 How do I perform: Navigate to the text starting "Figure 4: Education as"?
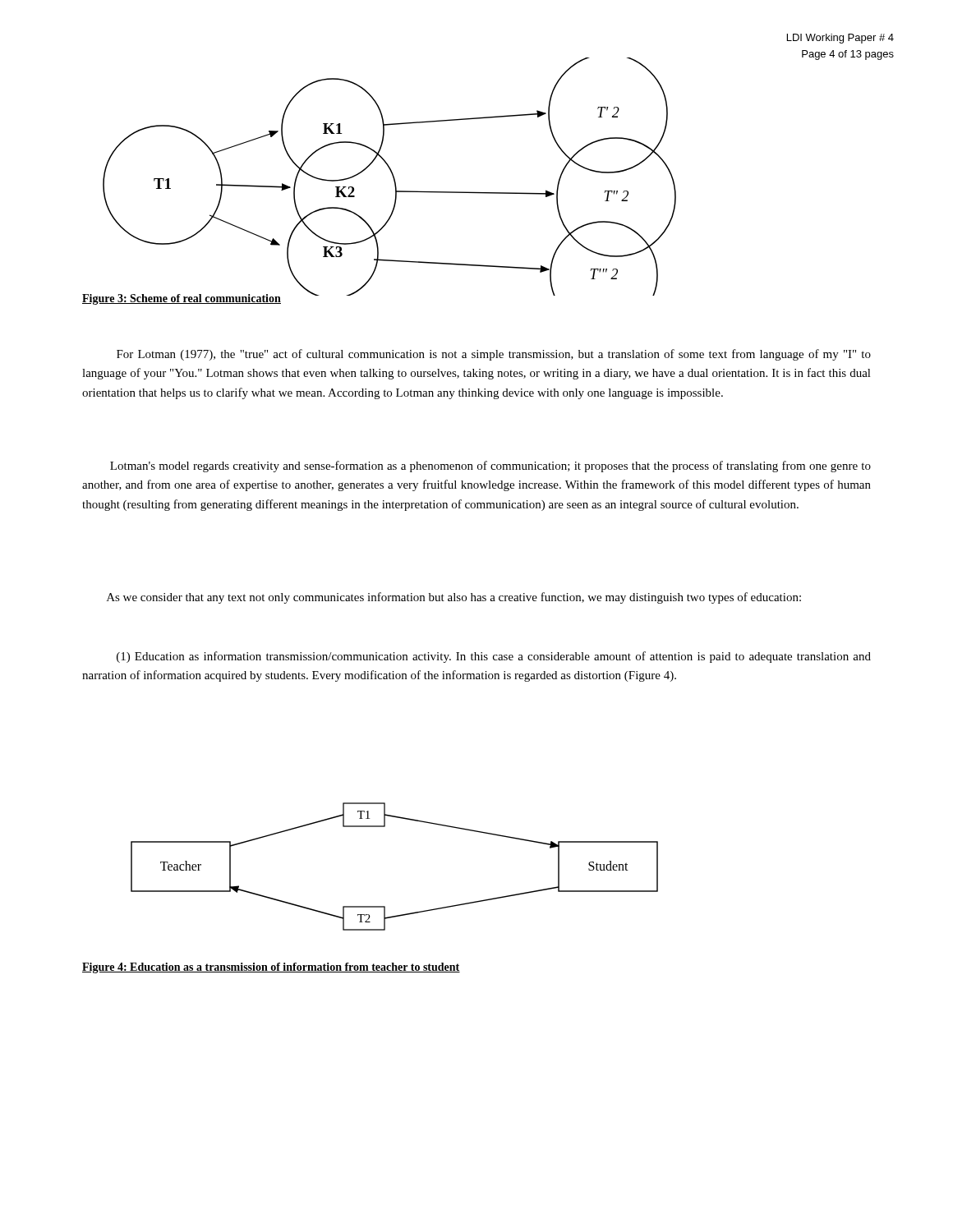[x=271, y=967]
